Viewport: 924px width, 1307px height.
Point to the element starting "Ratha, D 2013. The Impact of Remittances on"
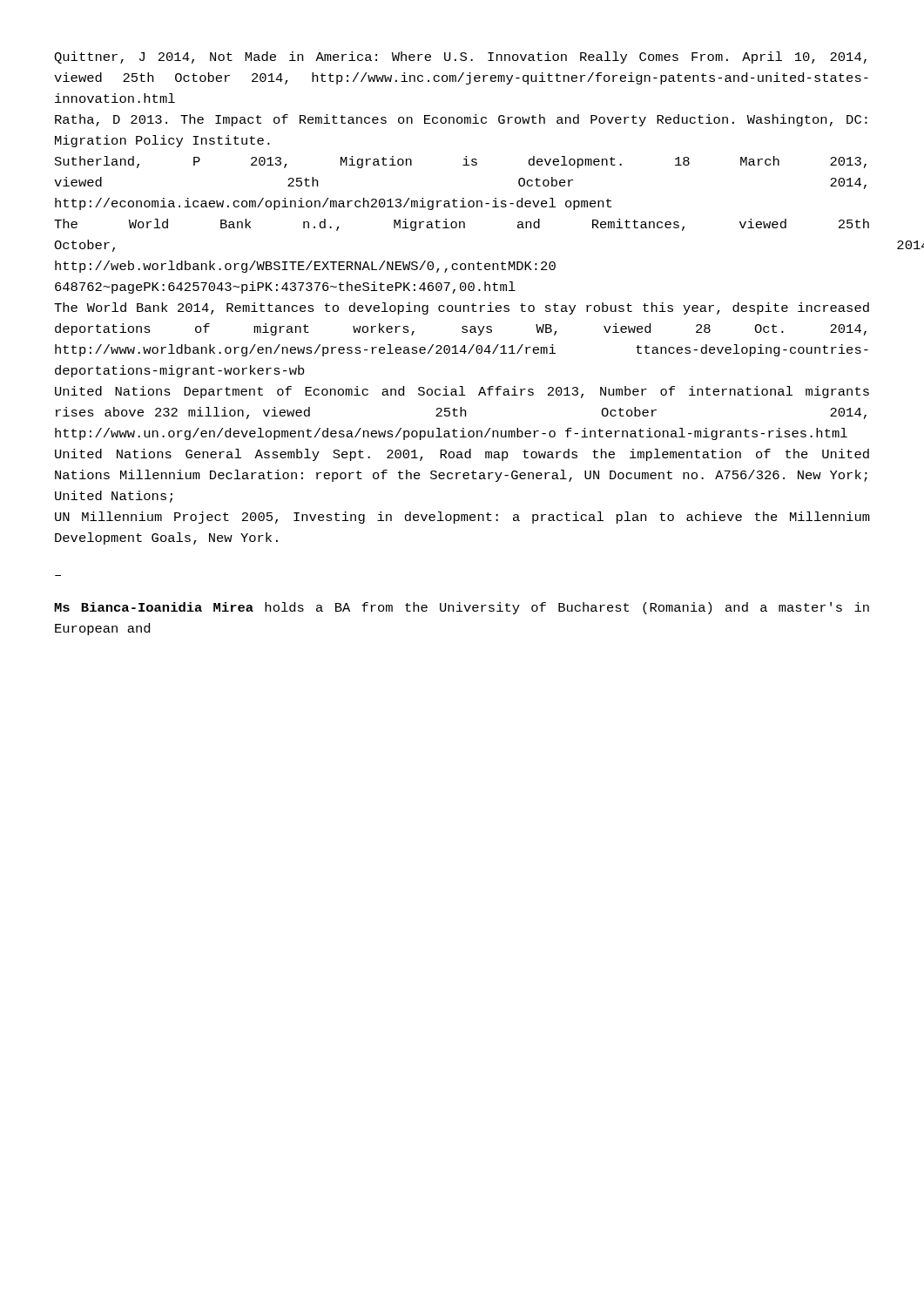click(462, 131)
